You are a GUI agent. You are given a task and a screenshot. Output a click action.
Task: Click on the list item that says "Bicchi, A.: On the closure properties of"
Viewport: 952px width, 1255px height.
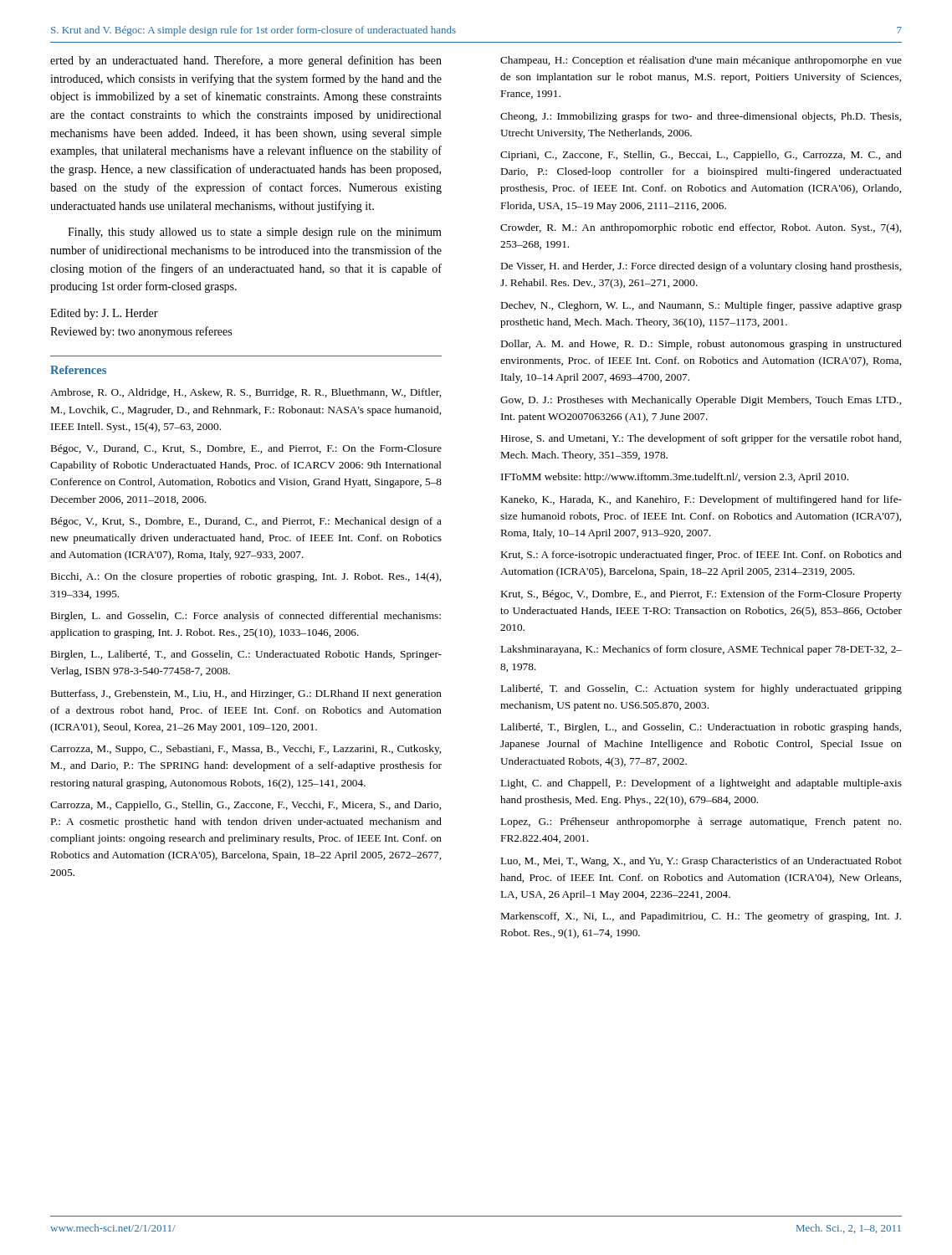tap(246, 585)
